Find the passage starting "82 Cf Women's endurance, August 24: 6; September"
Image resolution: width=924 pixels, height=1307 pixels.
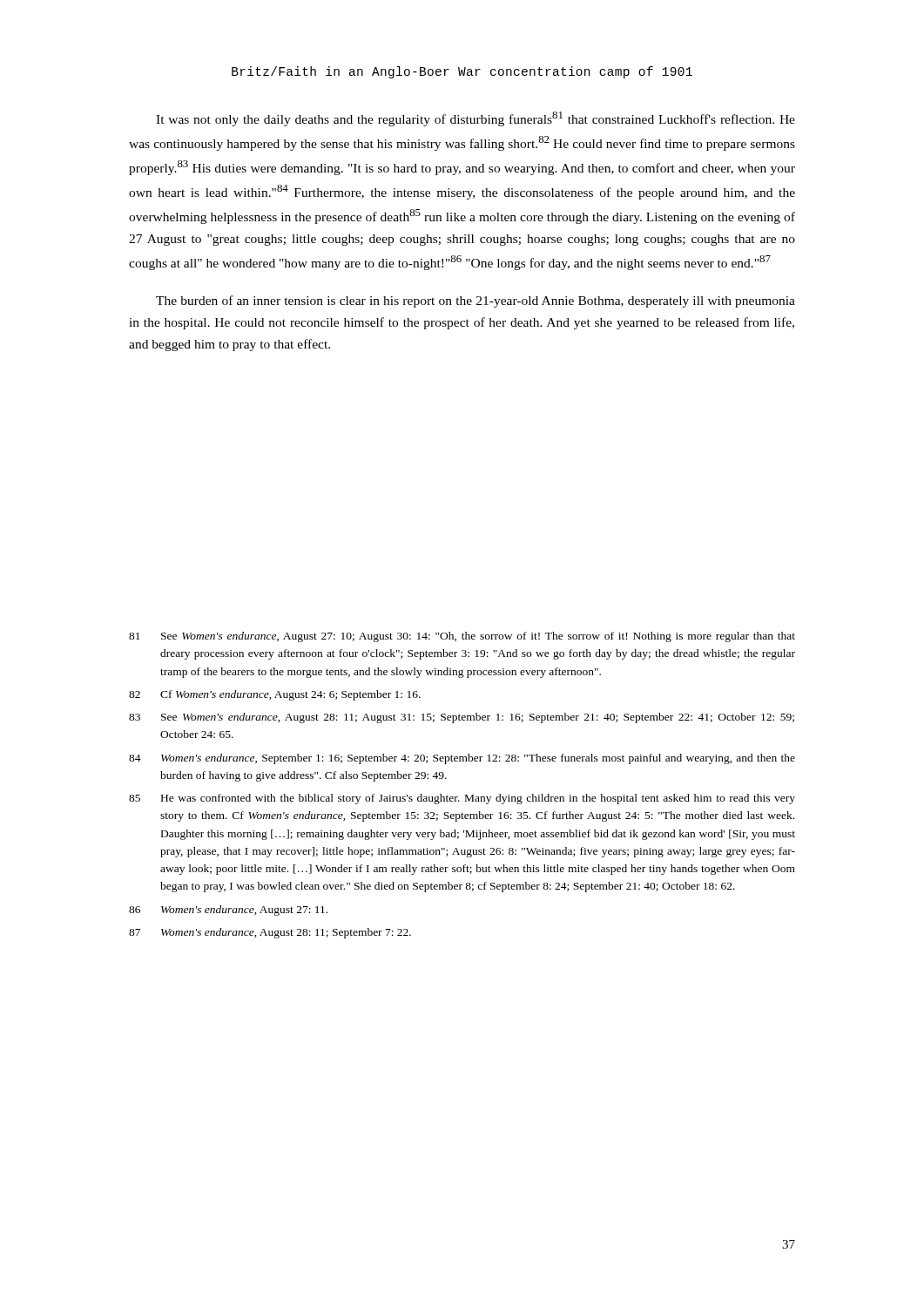tap(275, 695)
